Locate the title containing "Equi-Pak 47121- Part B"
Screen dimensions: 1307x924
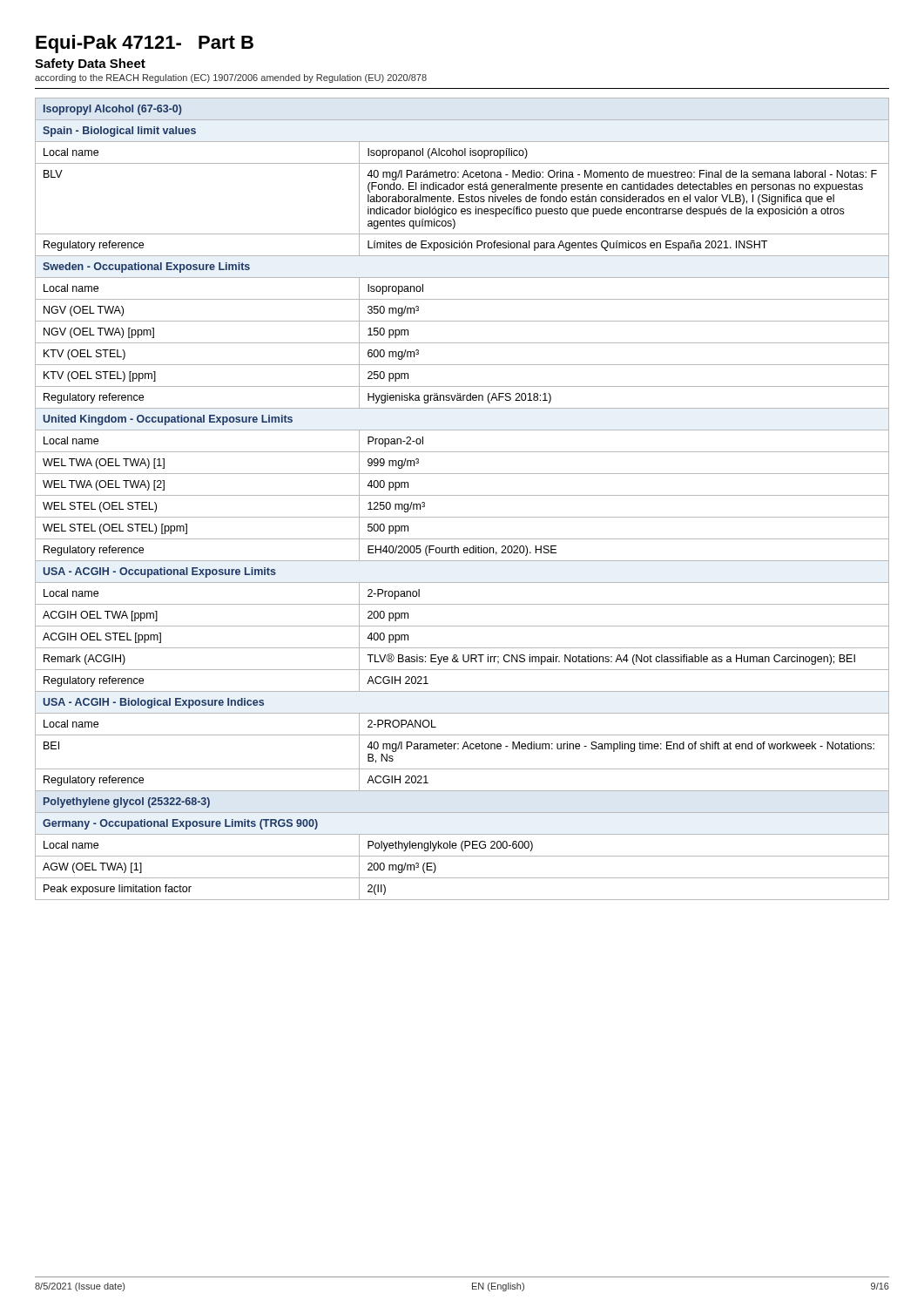[x=145, y=42]
